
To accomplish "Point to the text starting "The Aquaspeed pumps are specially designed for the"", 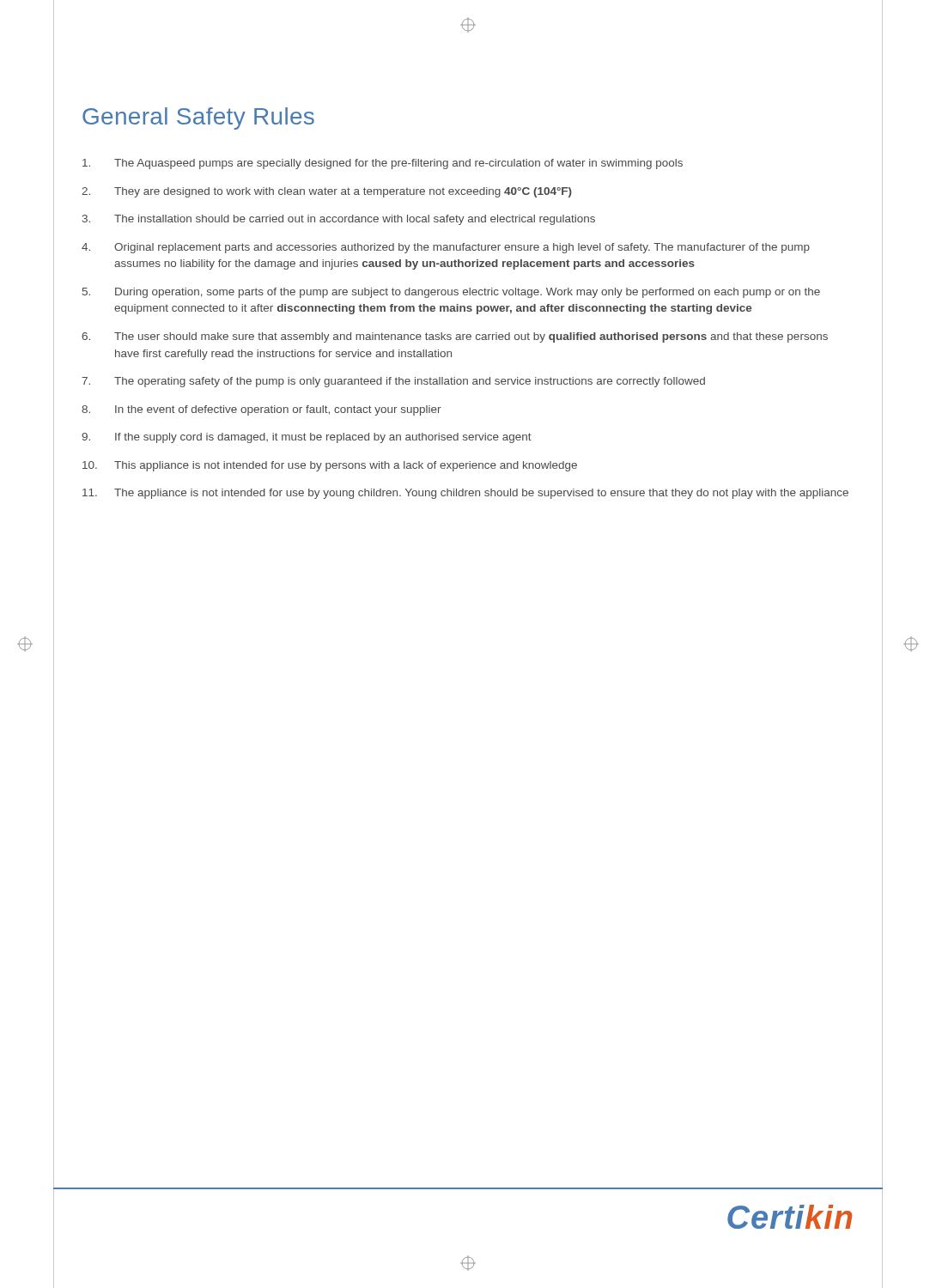I will click(x=468, y=163).
